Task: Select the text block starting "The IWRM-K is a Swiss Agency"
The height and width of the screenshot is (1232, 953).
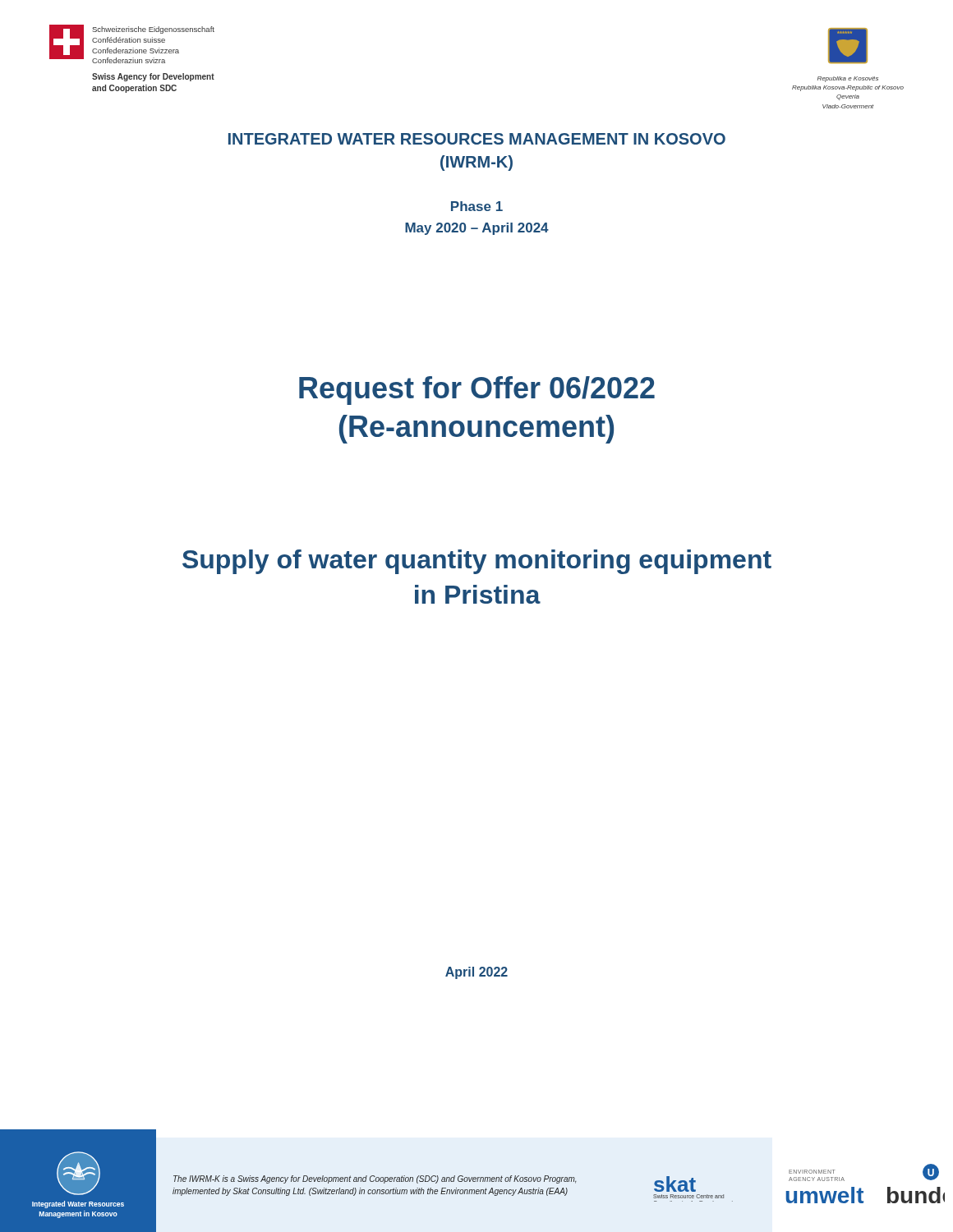Action: [x=375, y=1185]
